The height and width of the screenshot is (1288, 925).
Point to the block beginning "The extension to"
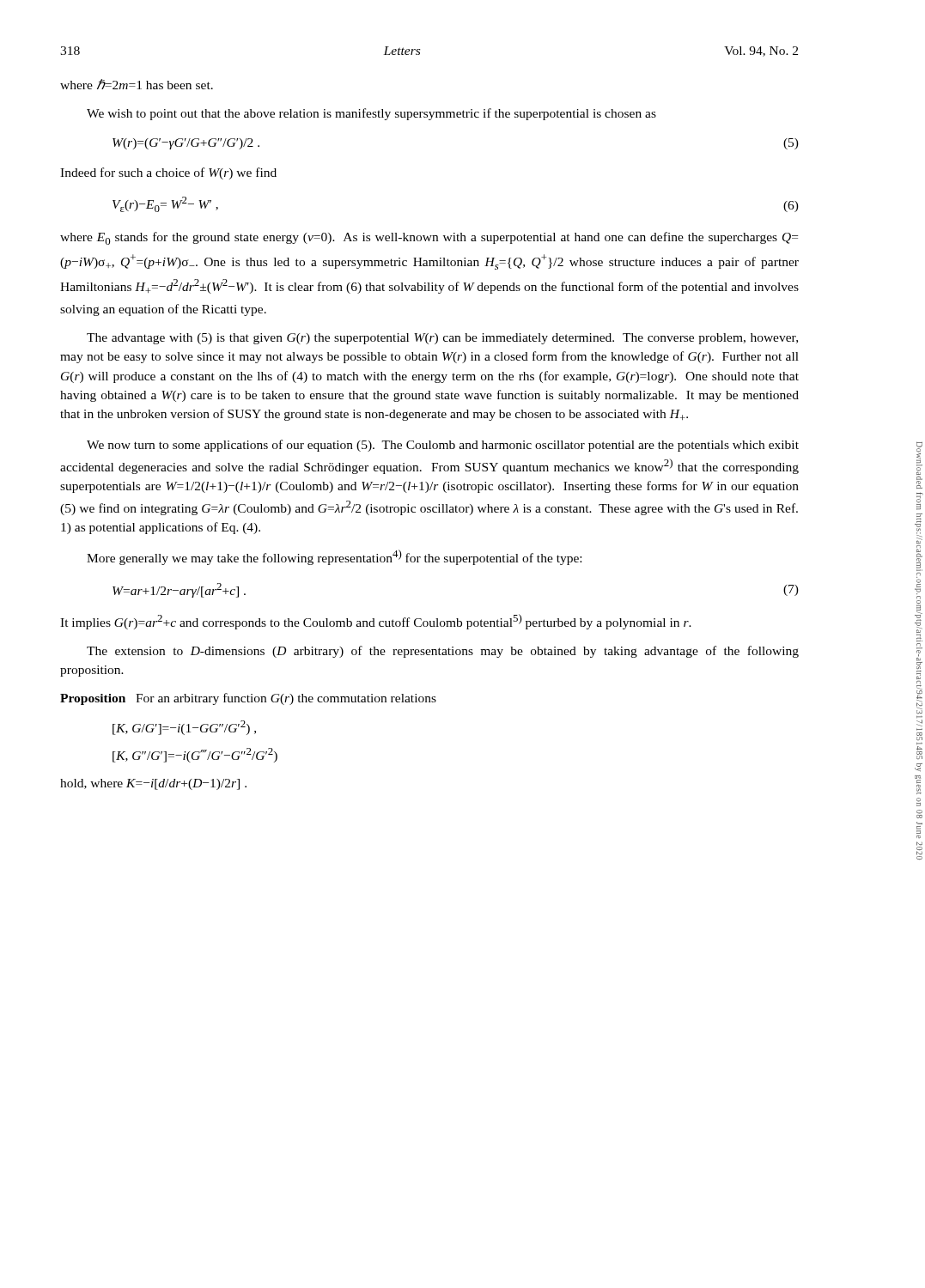pyautogui.click(x=429, y=660)
